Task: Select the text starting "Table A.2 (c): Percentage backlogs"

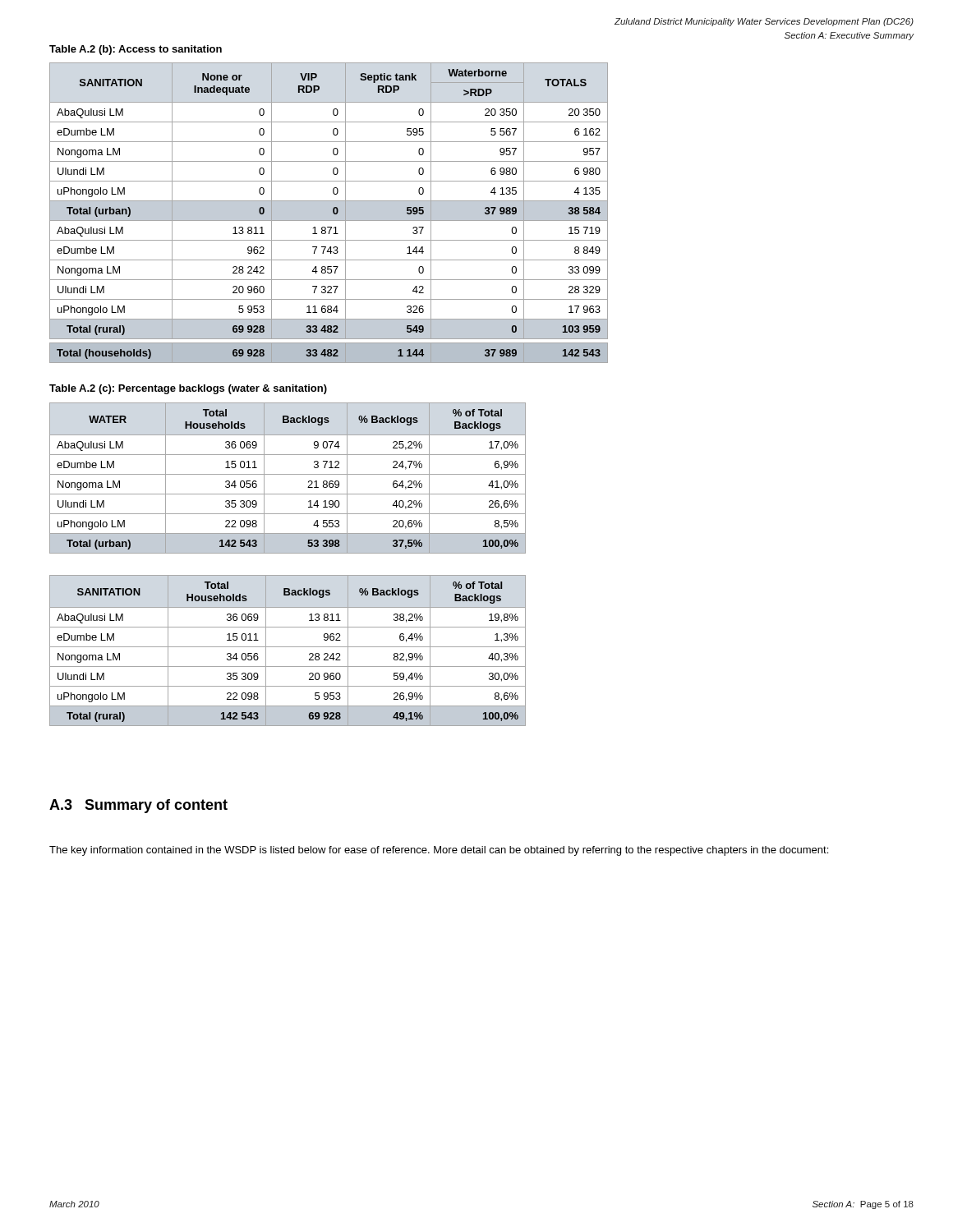Action: 188,388
